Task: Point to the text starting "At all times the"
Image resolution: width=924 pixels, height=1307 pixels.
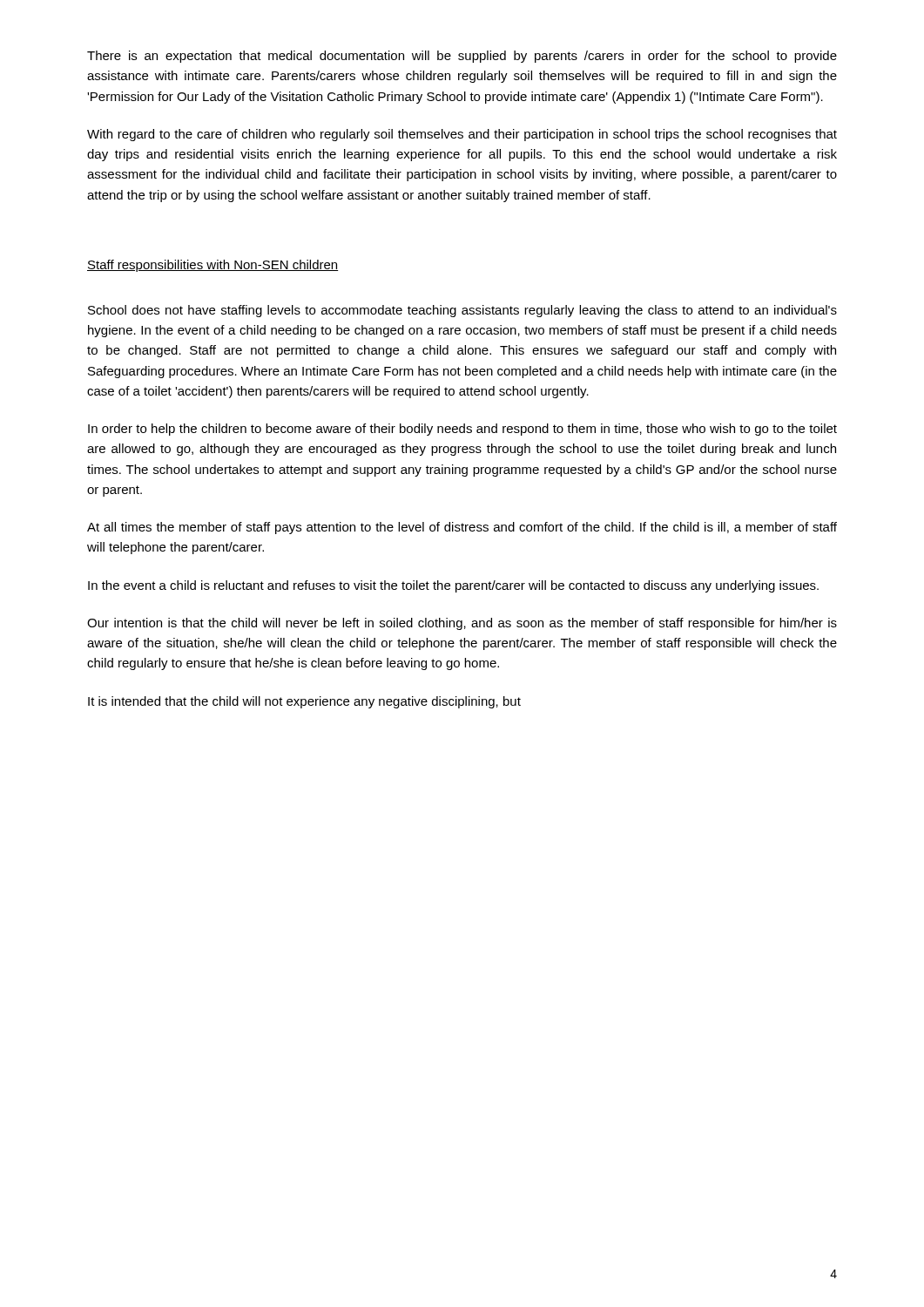Action: (462, 537)
